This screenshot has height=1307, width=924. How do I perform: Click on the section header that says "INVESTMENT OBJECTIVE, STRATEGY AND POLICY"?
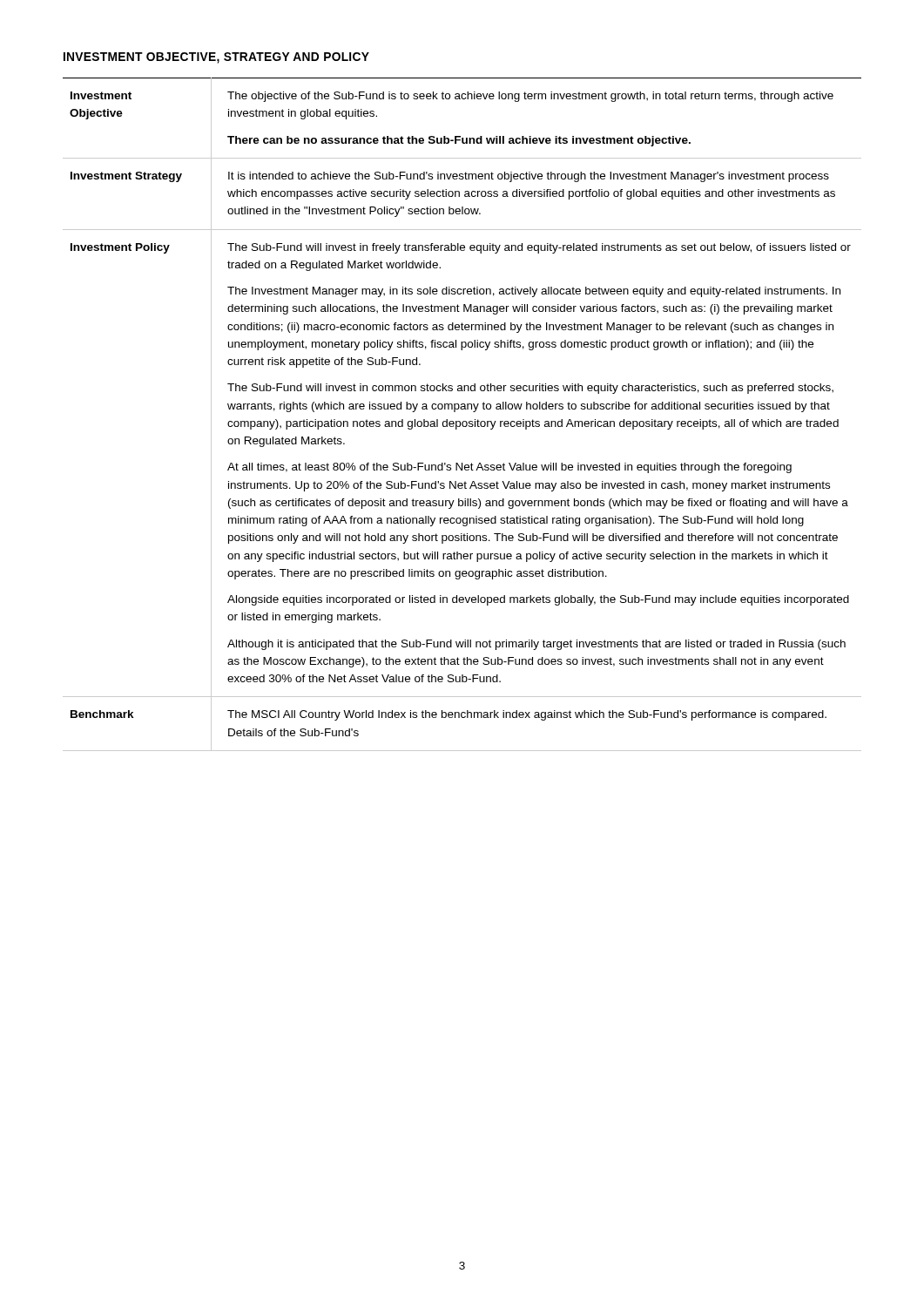(216, 57)
